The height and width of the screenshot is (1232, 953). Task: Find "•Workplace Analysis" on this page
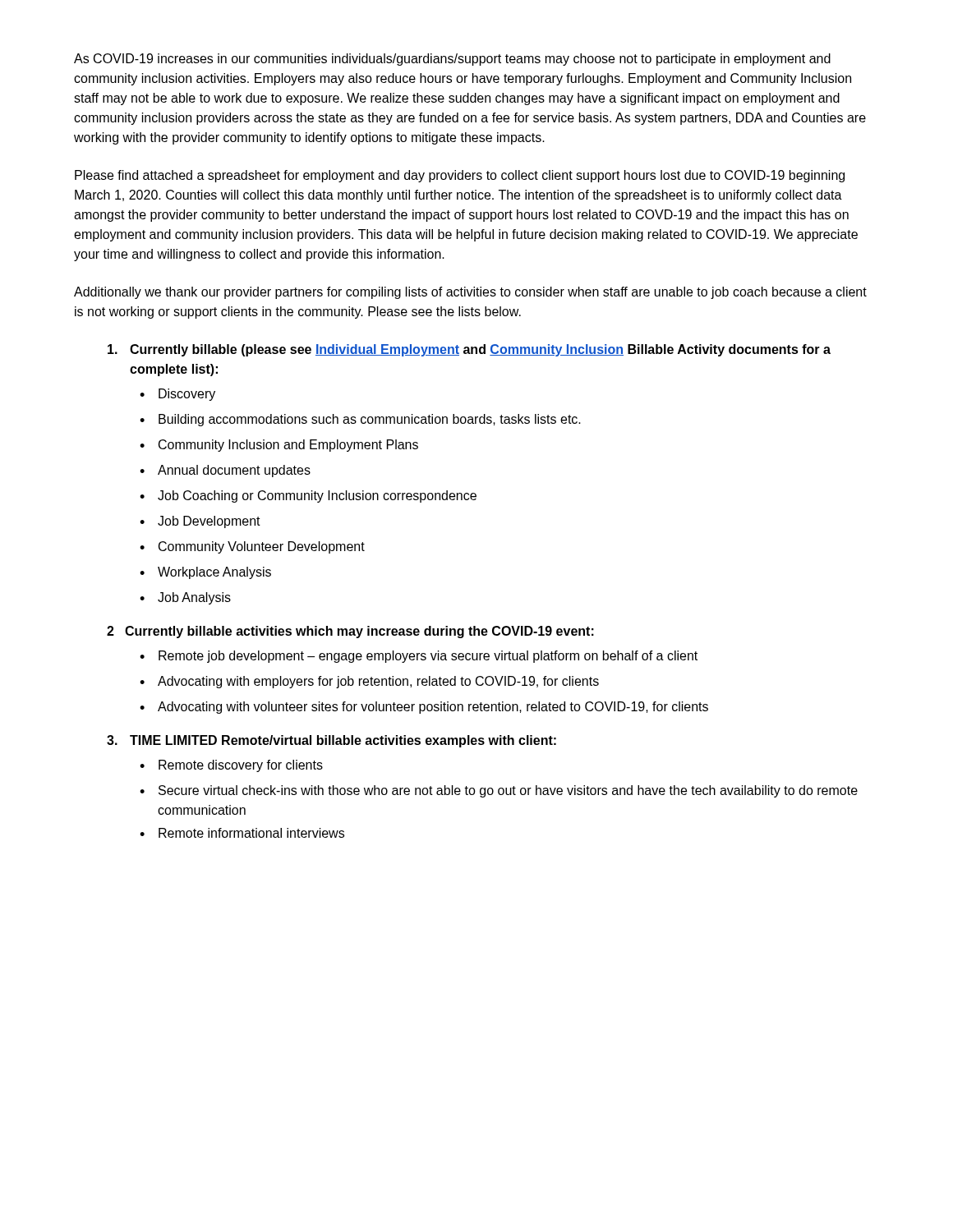(205, 573)
